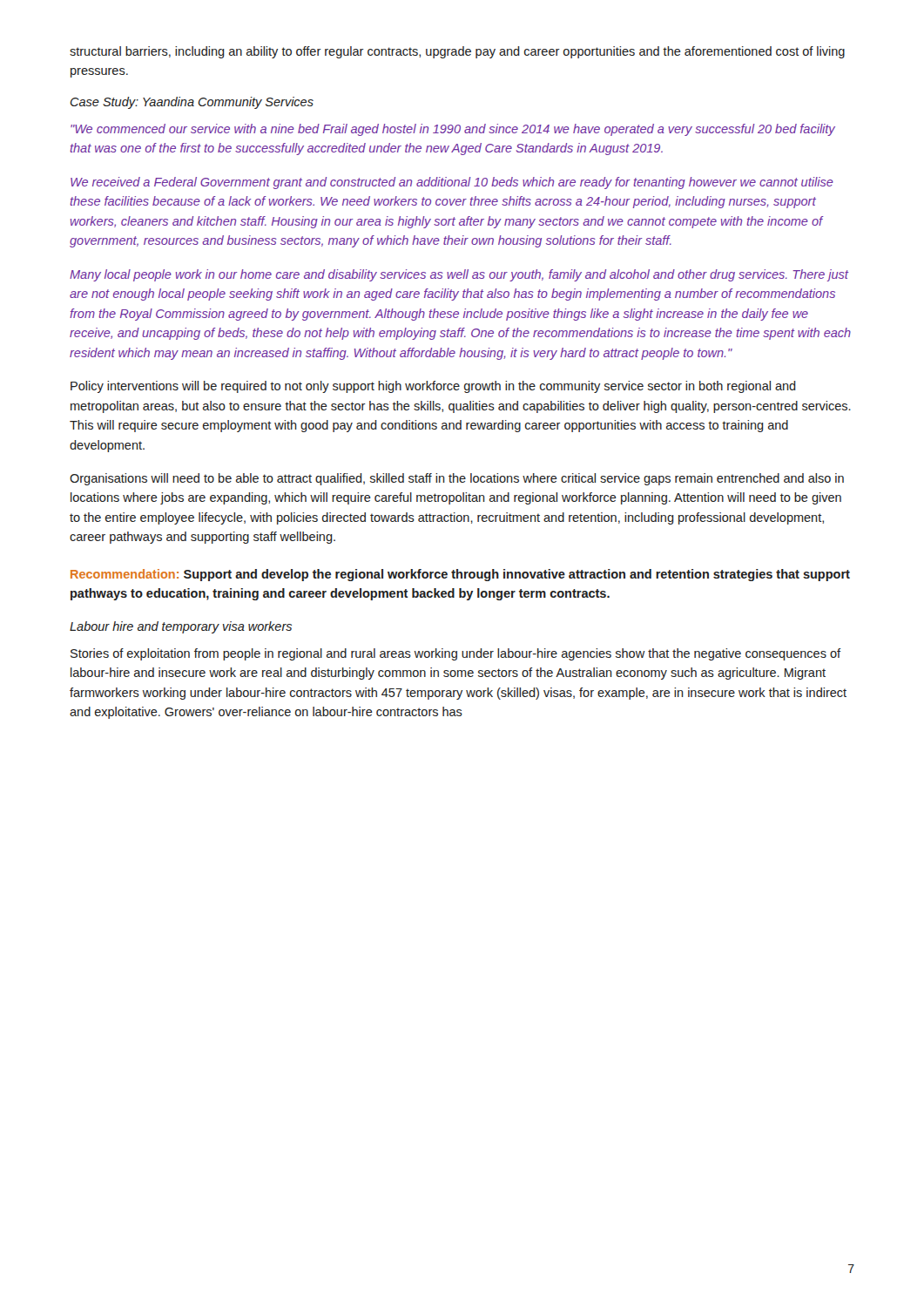Locate the passage starting "Stories of exploitation from"
Viewport: 924px width, 1307px height.
coord(458,683)
